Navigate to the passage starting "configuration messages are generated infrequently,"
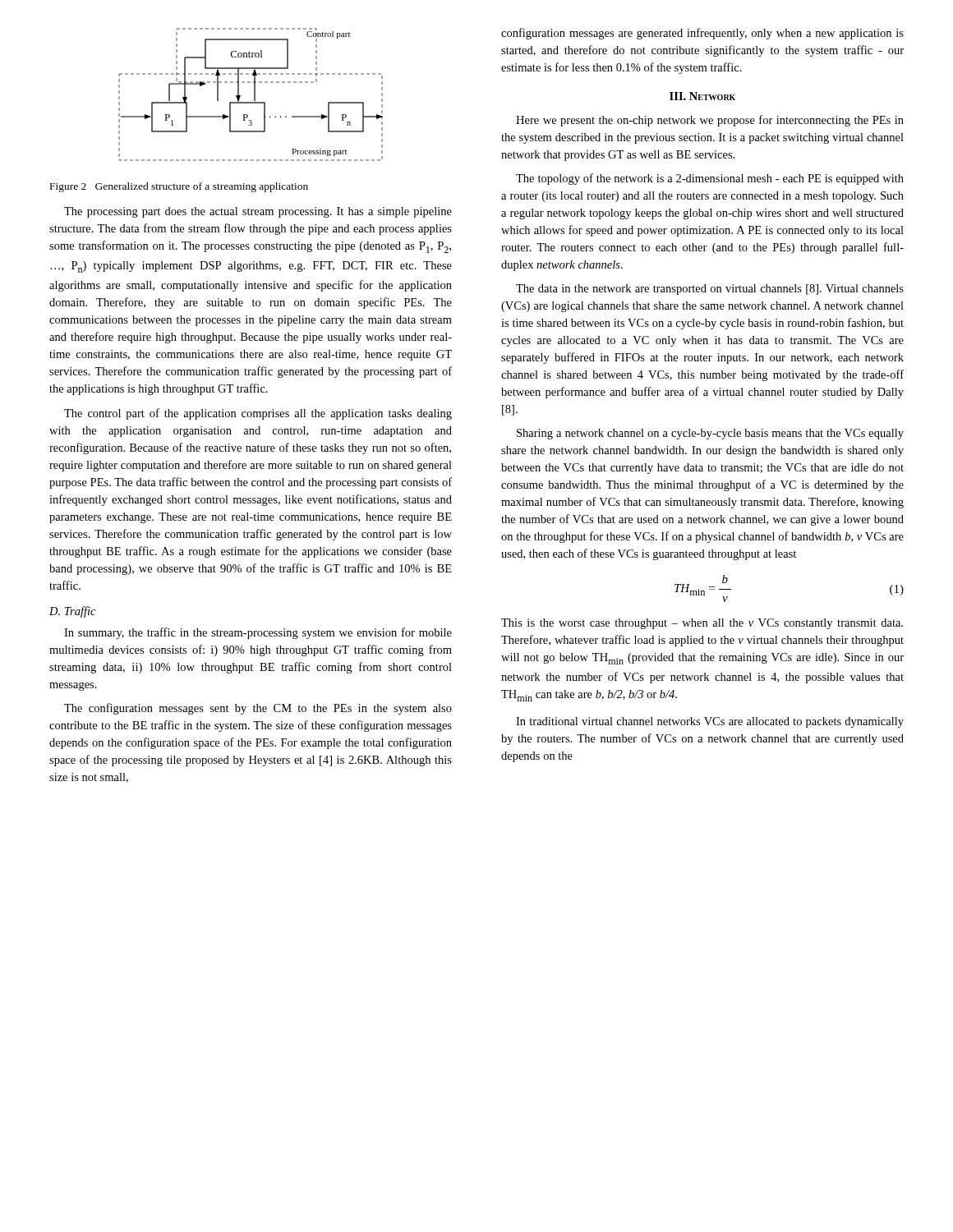The image size is (953, 1232). click(x=702, y=51)
